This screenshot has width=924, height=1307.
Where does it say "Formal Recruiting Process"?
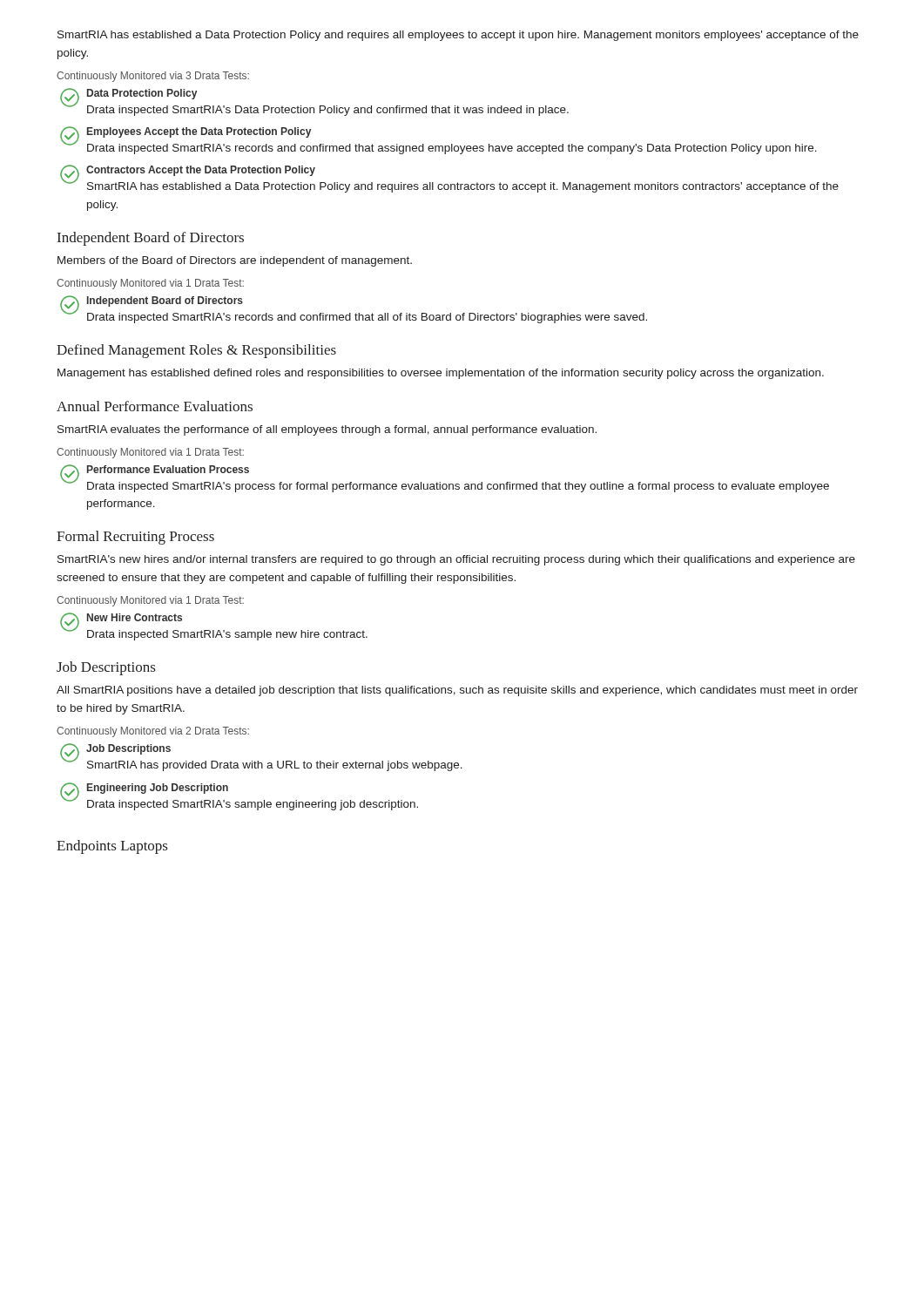136,537
